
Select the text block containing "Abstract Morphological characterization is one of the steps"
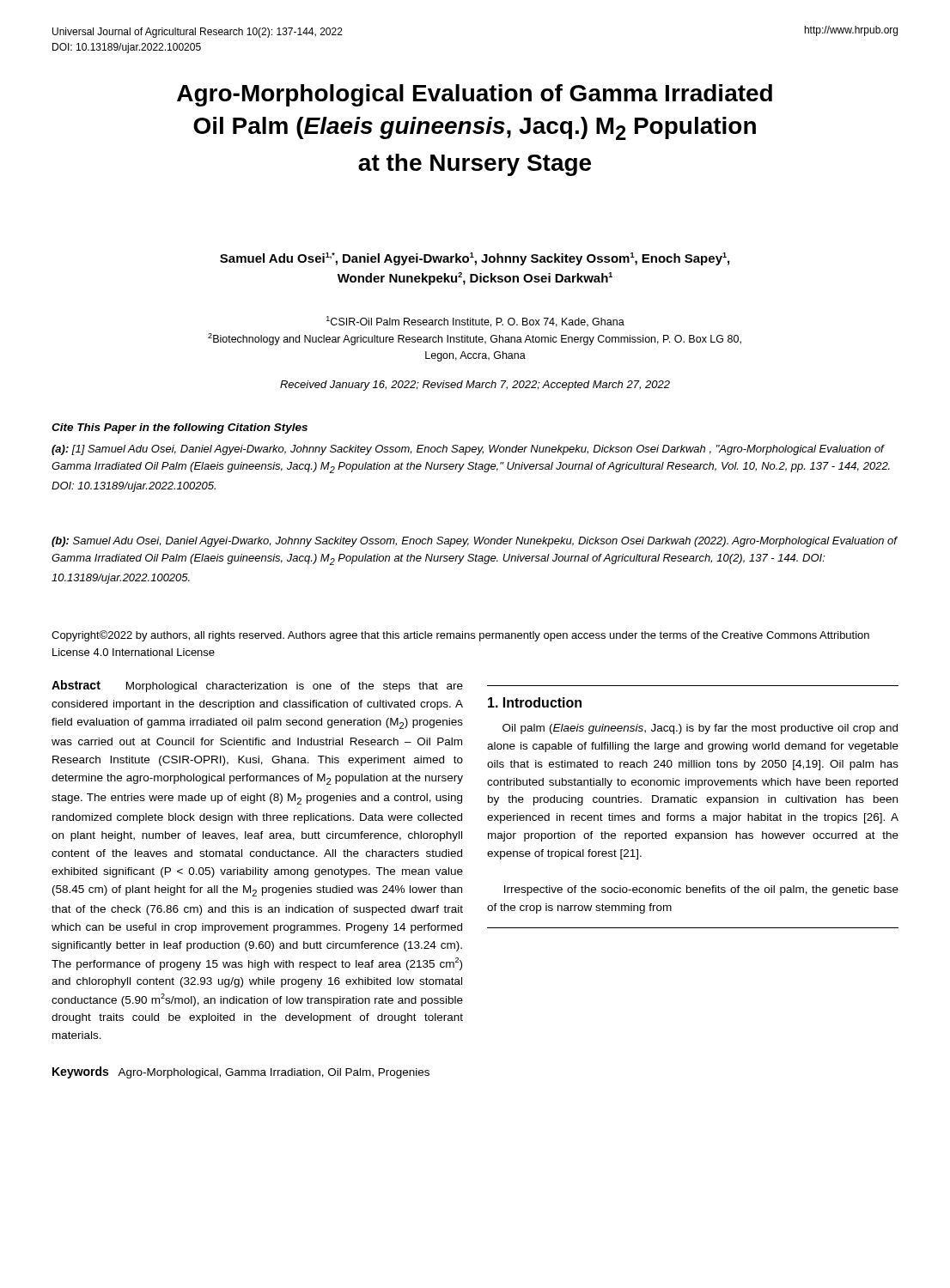[x=257, y=878]
